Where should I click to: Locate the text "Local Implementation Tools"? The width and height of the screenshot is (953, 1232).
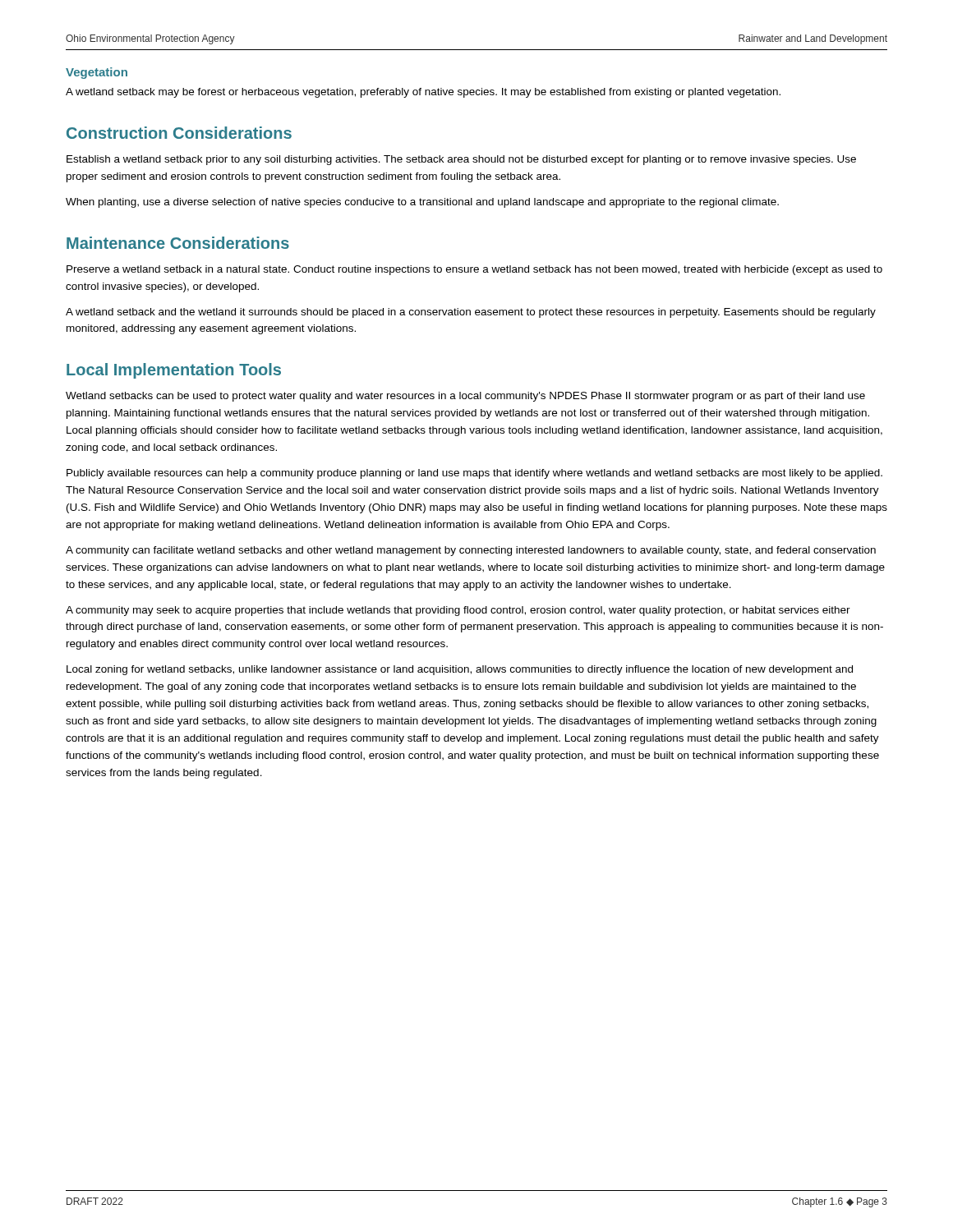click(x=174, y=370)
